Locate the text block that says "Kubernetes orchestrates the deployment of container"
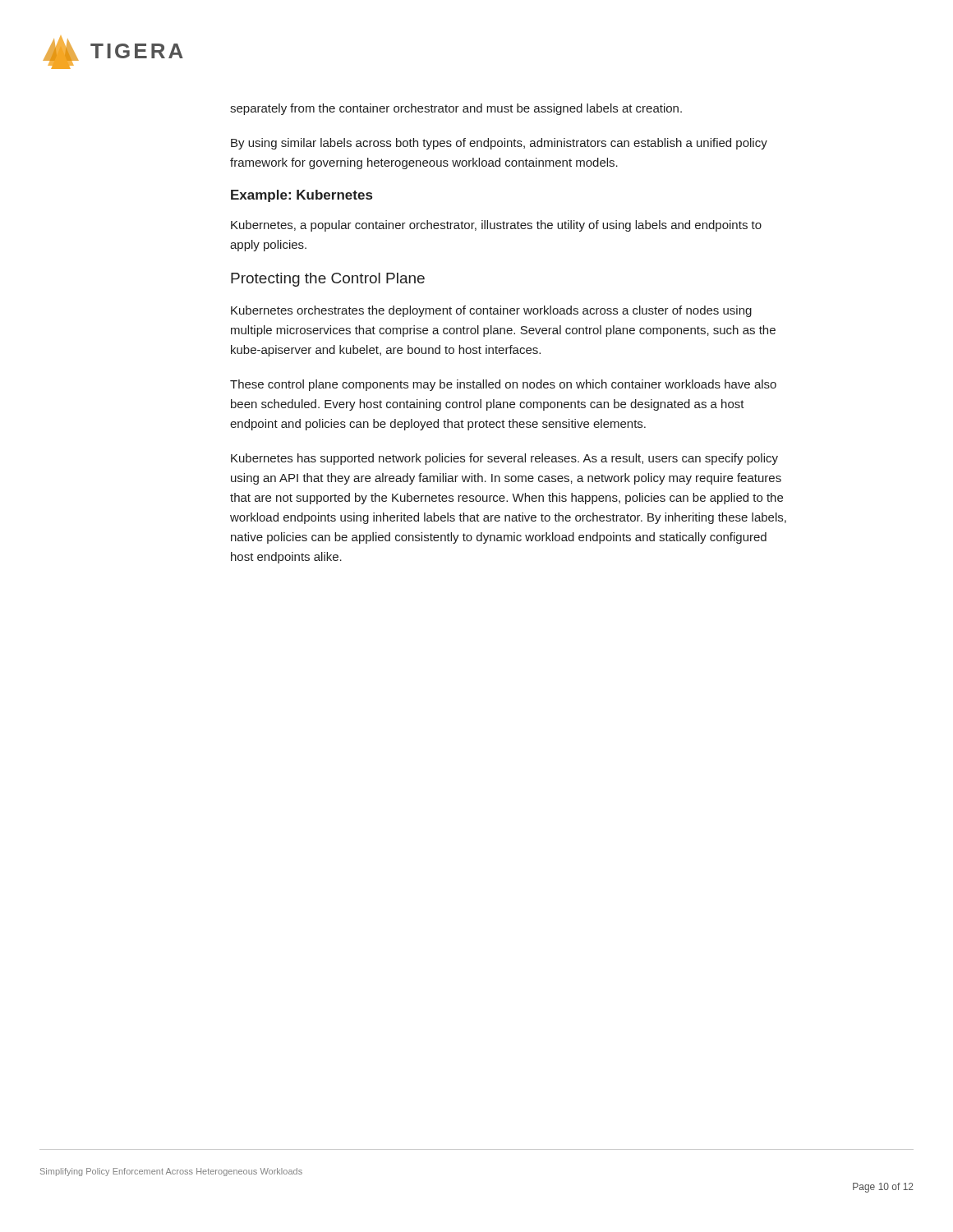Image resolution: width=953 pixels, height=1232 pixels. coord(503,330)
